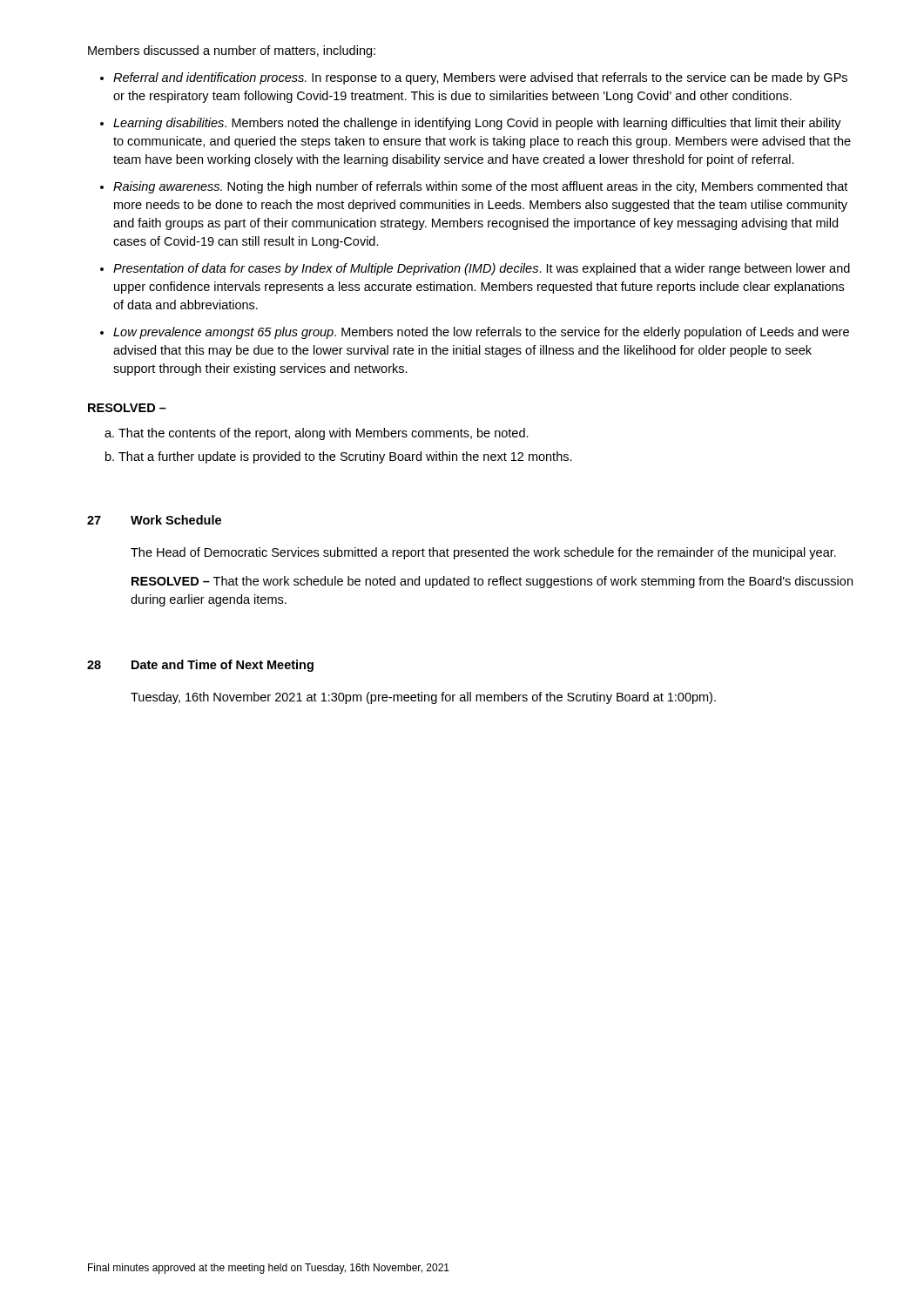The height and width of the screenshot is (1307, 924).
Task: Point to "RESOLVED –"
Action: (x=127, y=408)
